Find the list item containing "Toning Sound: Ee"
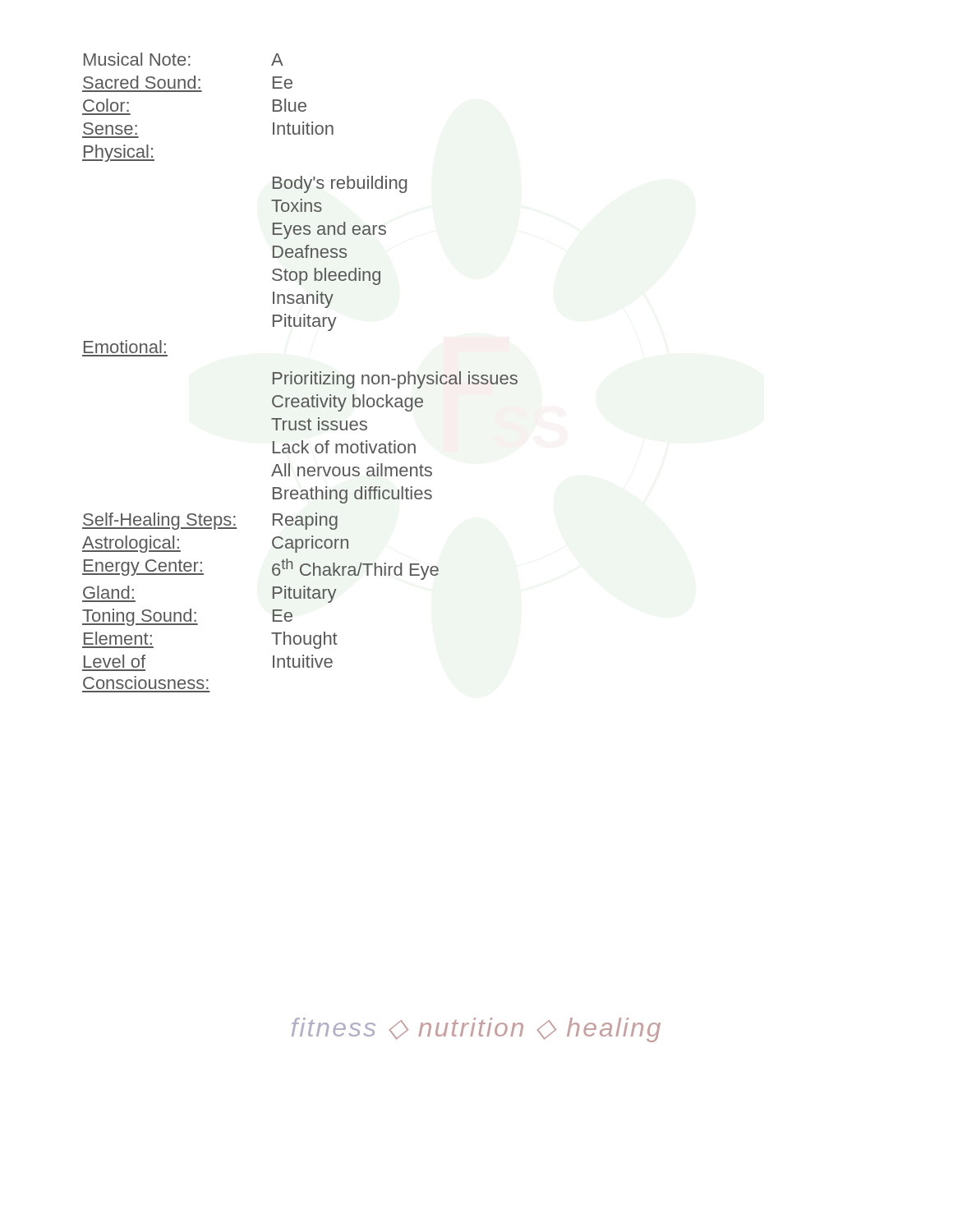This screenshot has width=953, height=1232. (x=188, y=616)
